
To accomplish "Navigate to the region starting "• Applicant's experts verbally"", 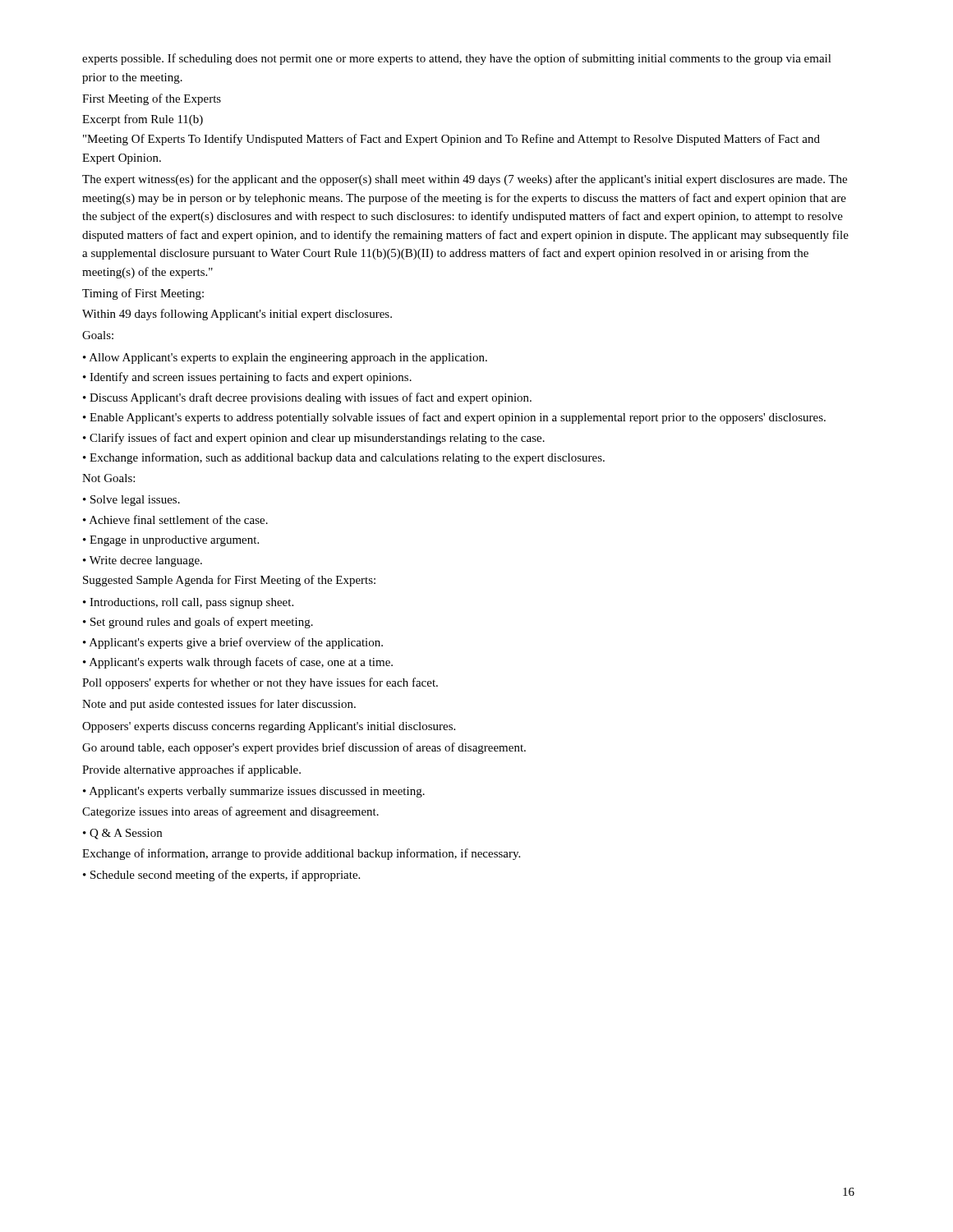I will tap(254, 791).
